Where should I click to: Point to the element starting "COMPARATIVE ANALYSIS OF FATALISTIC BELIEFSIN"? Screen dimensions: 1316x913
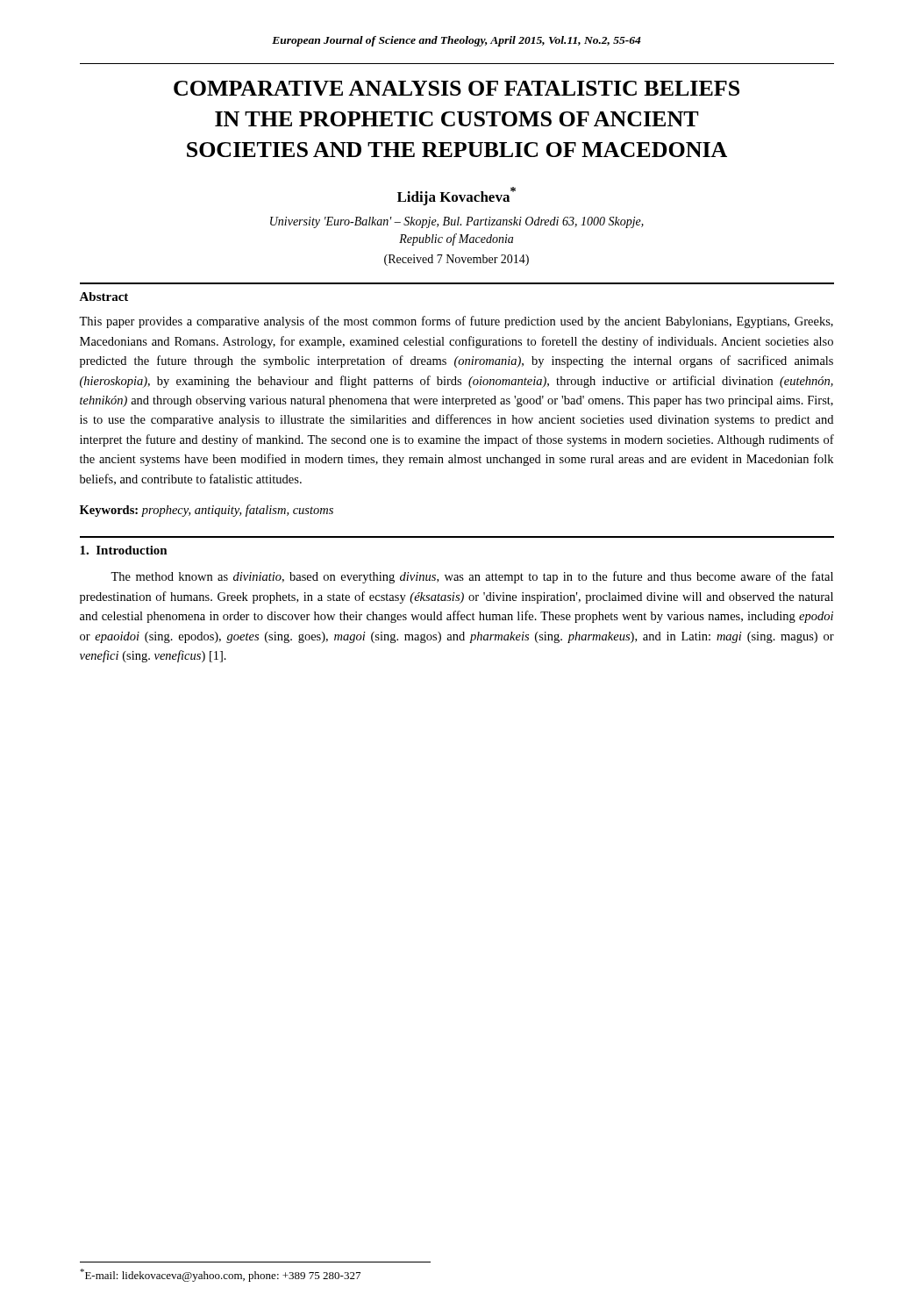coord(456,119)
